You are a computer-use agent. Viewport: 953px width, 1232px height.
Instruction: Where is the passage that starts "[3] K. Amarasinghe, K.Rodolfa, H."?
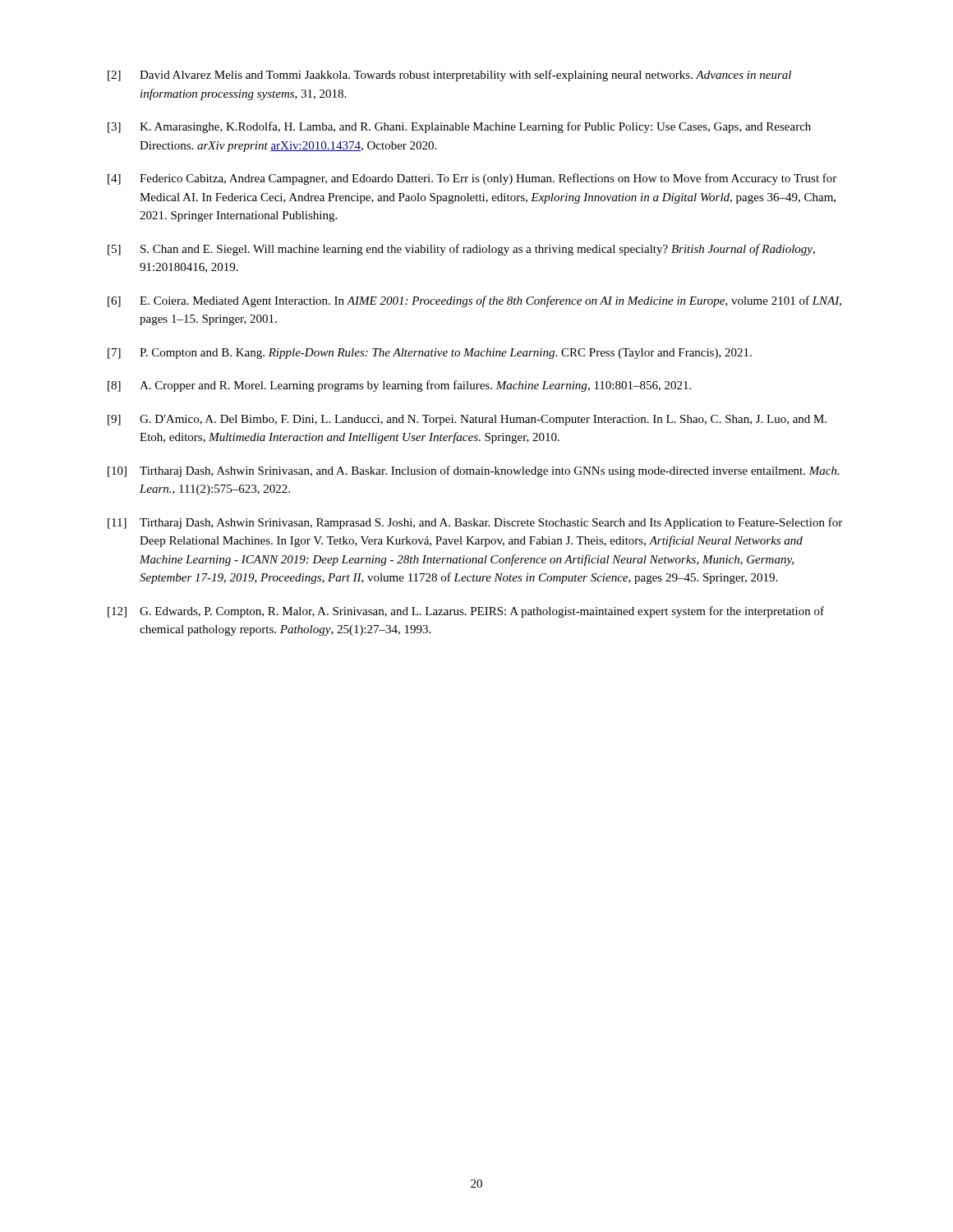coord(476,136)
